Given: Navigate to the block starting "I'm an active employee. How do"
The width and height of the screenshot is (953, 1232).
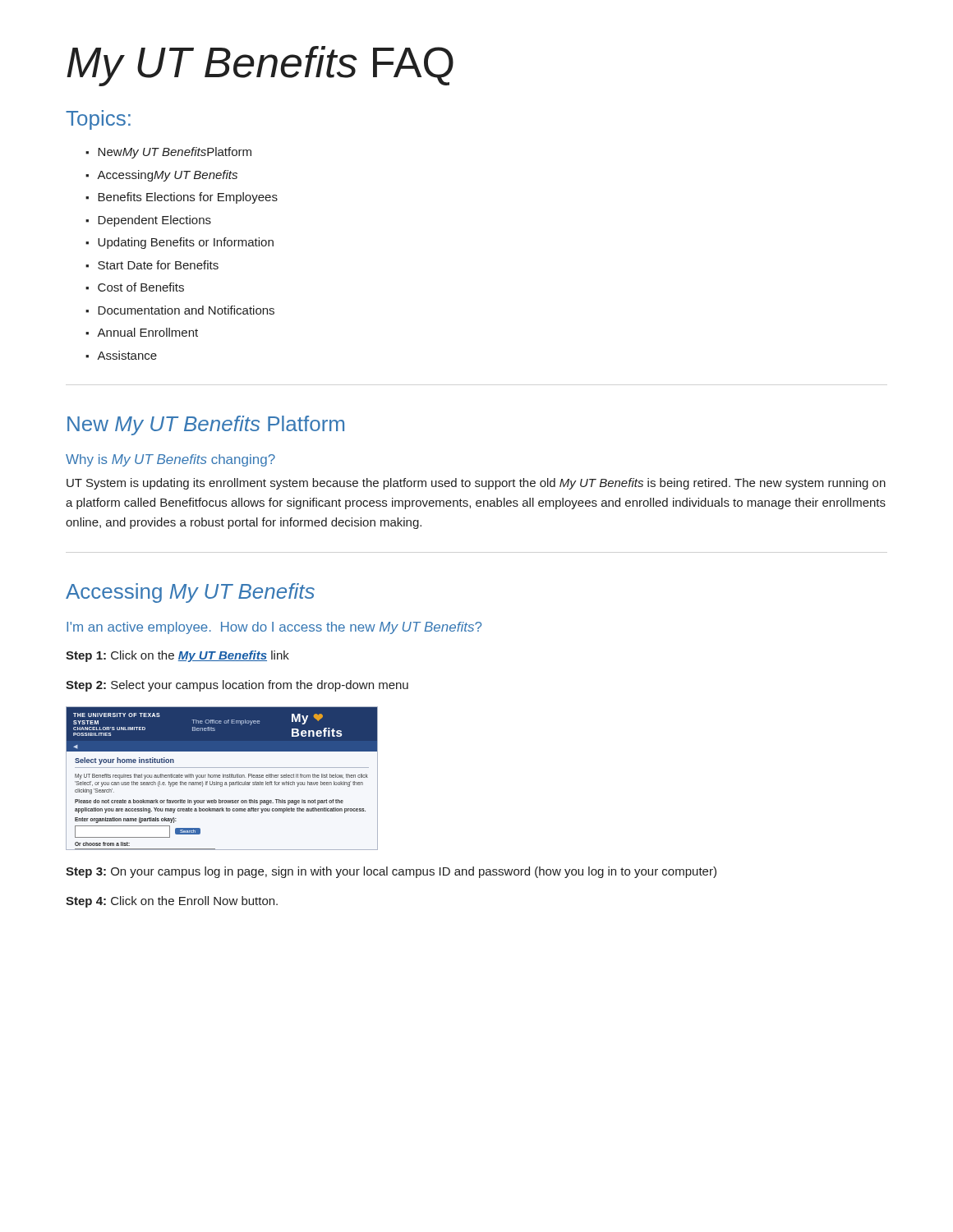Looking at the screenshot, I should pyautogui.click(x=476, y=628).
